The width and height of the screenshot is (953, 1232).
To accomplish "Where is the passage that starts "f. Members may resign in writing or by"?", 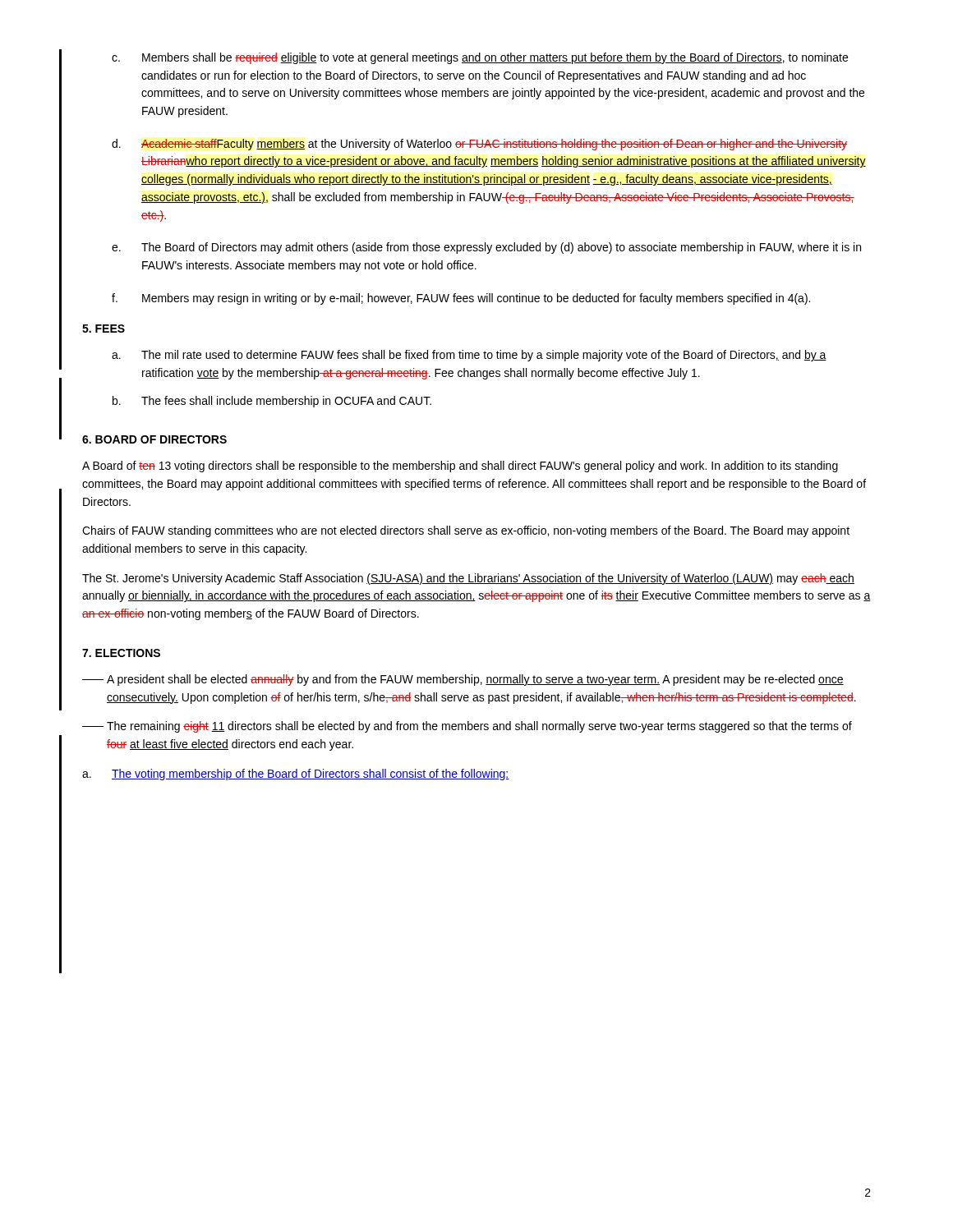I will [x=491, y=298].
